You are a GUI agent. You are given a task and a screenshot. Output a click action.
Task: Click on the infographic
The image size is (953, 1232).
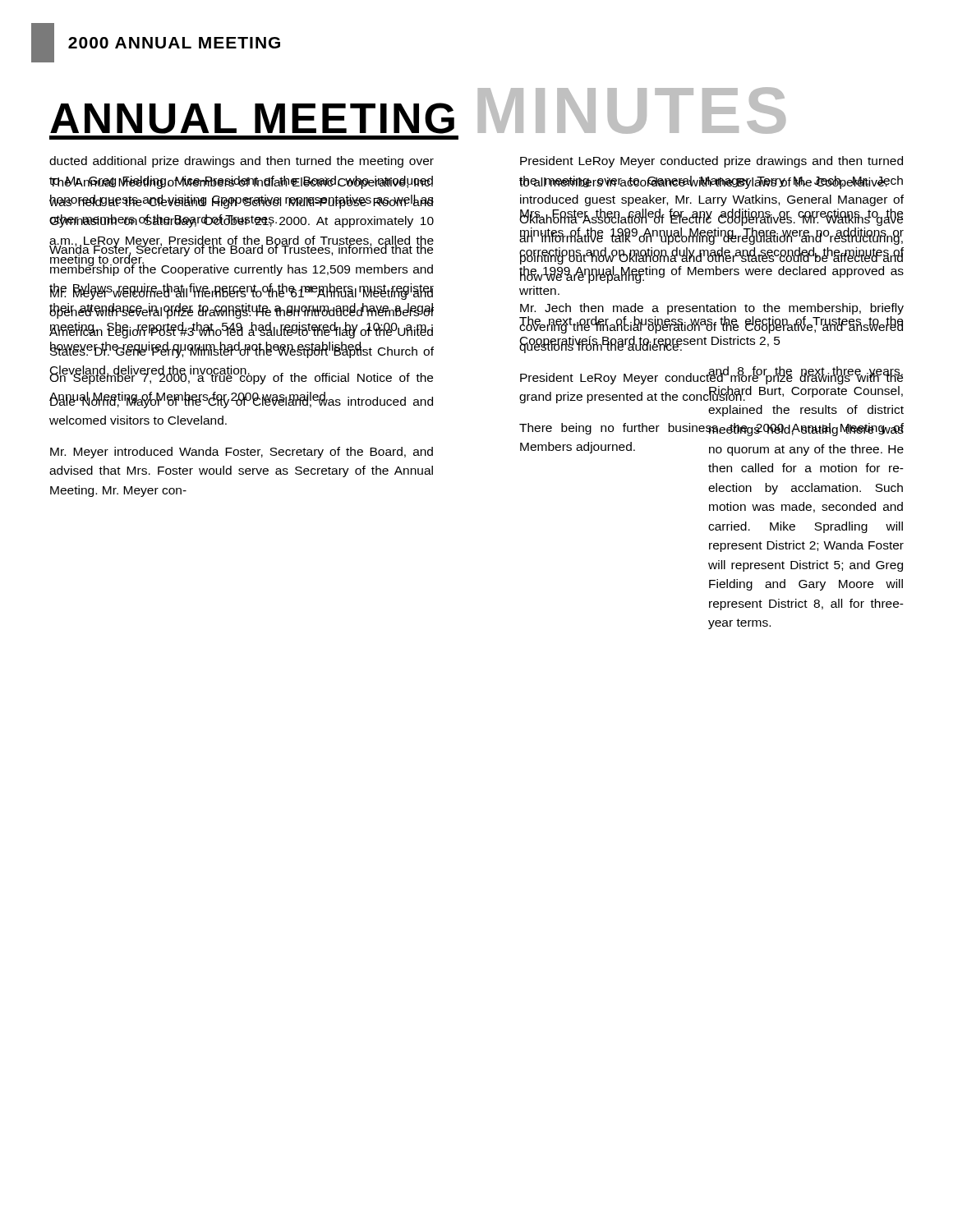(x=435, y=472)
